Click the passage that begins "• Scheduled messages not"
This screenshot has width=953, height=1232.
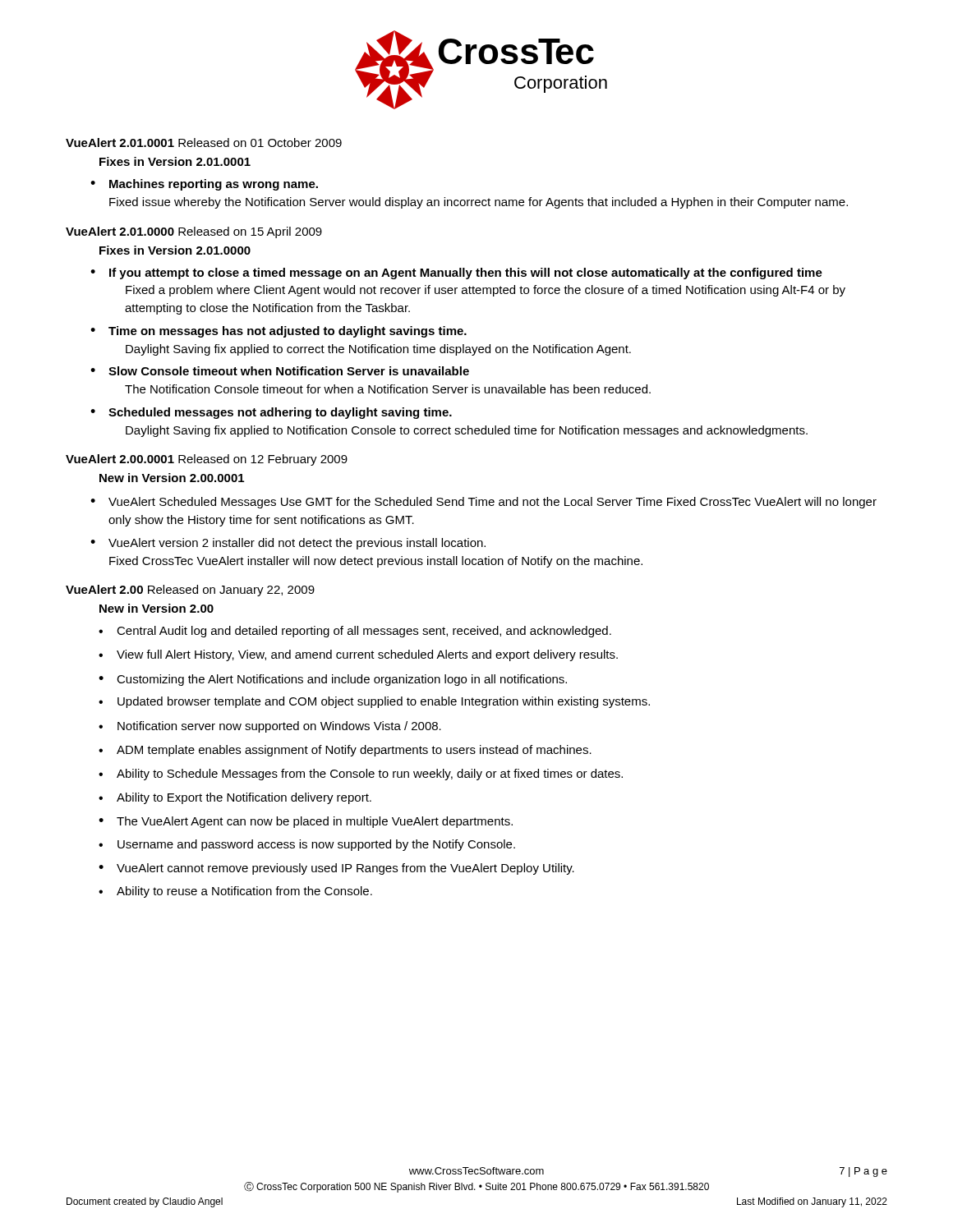click(x=489, y=421)
